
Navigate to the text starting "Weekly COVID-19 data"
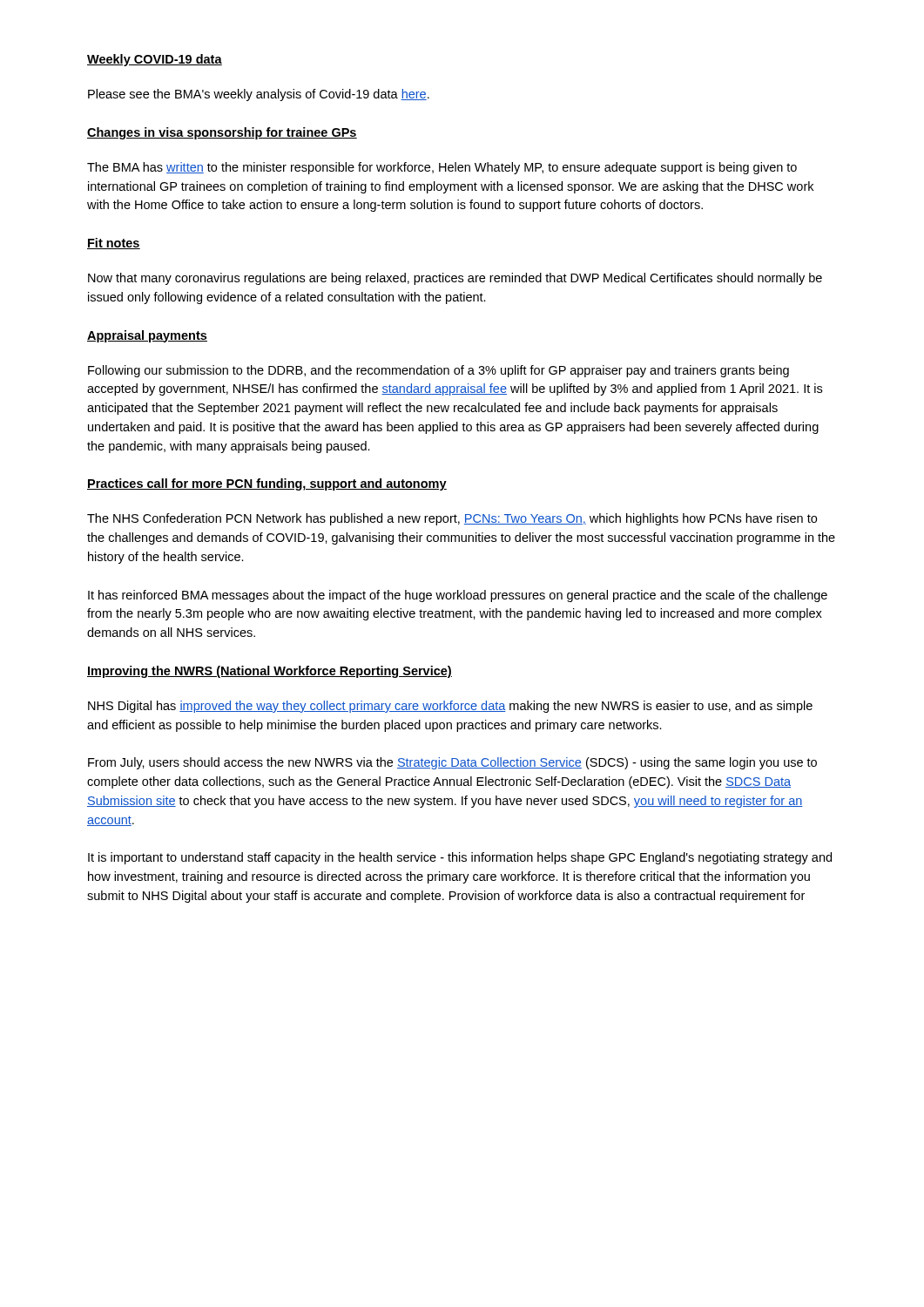click(x=155, y=60)
